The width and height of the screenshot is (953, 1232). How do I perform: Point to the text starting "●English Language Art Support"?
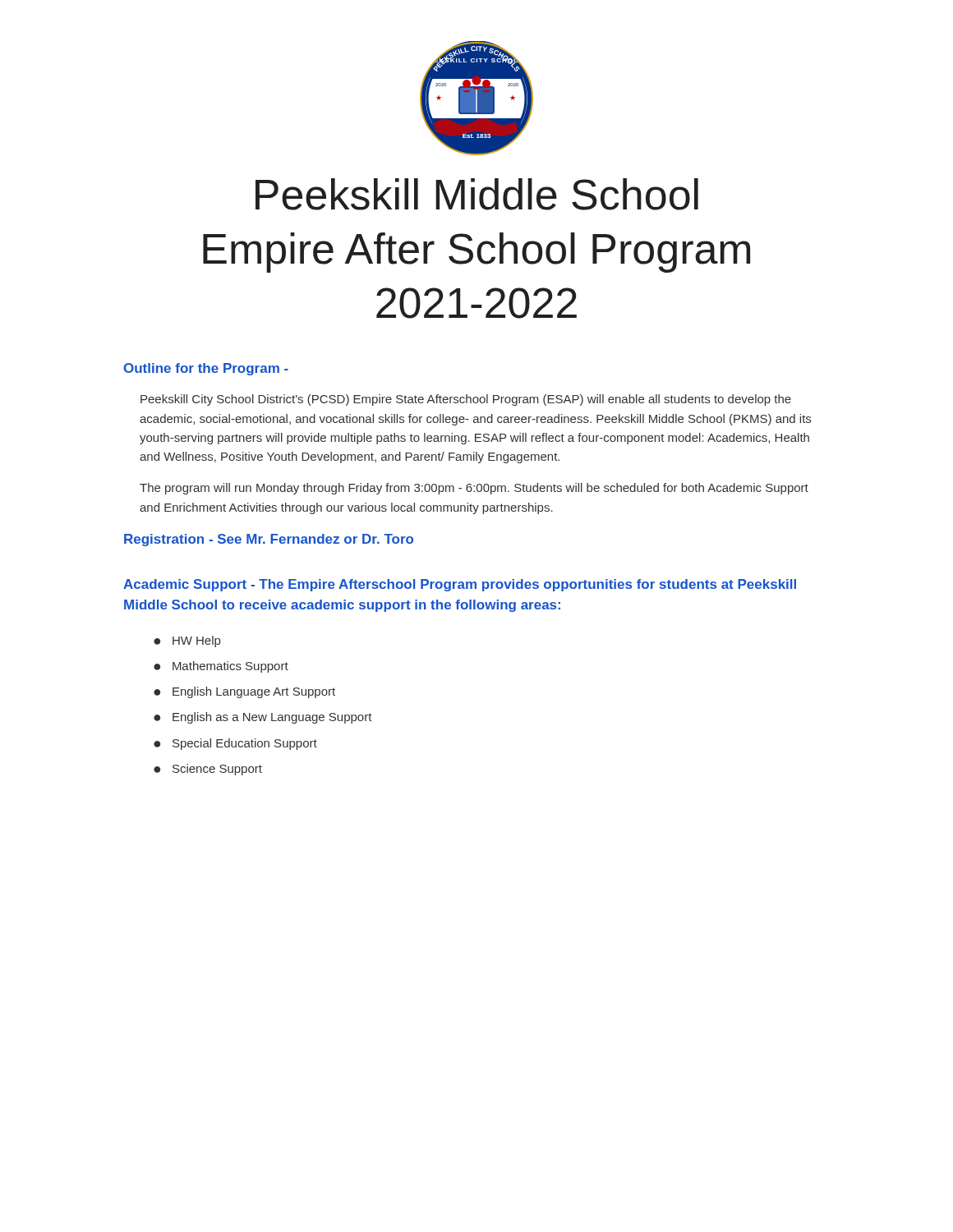pyautogui.click(x=244, y=692)
